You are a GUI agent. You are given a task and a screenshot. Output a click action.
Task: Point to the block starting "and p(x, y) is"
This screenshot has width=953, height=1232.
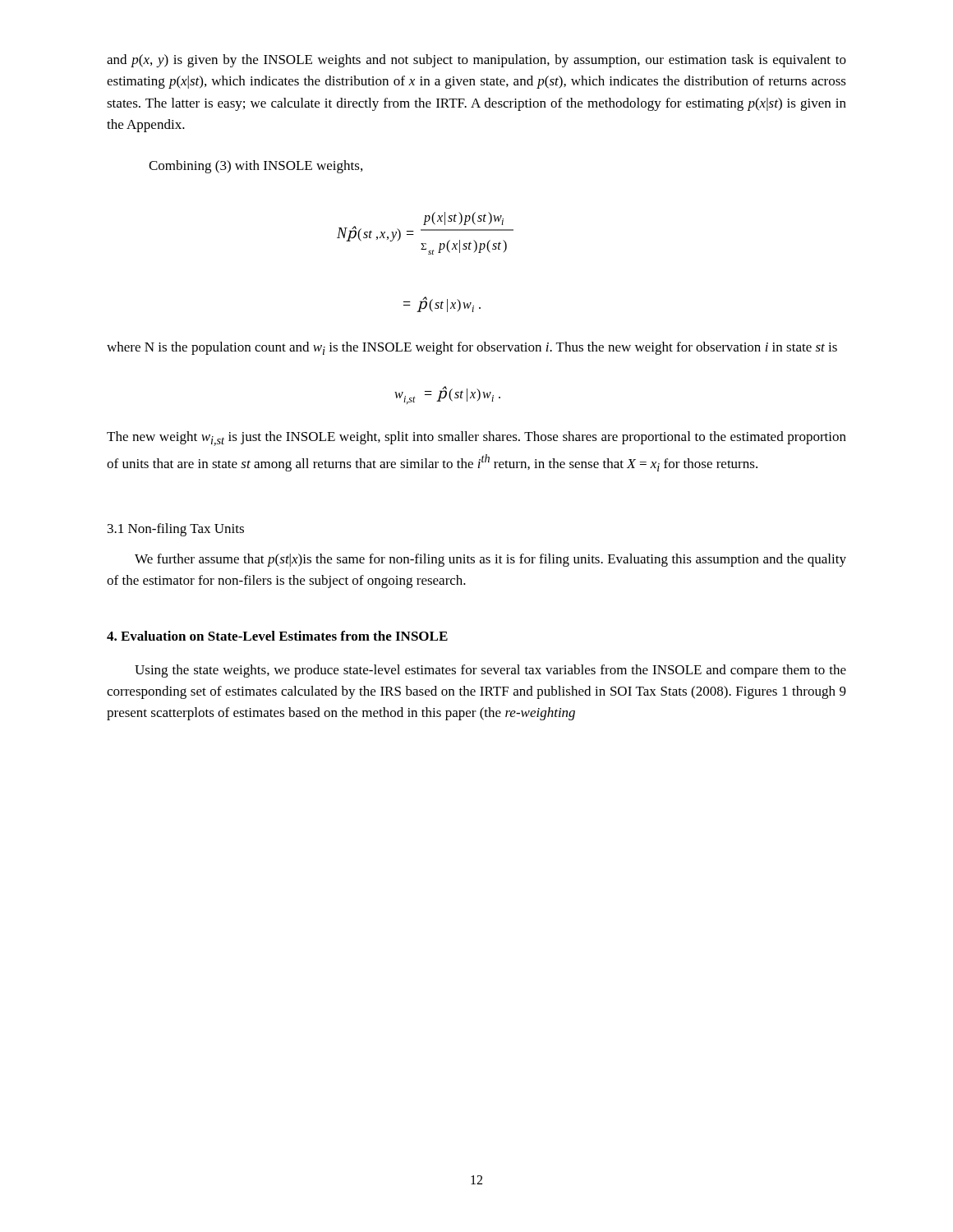pyautogui.click(x=476, y=93)
